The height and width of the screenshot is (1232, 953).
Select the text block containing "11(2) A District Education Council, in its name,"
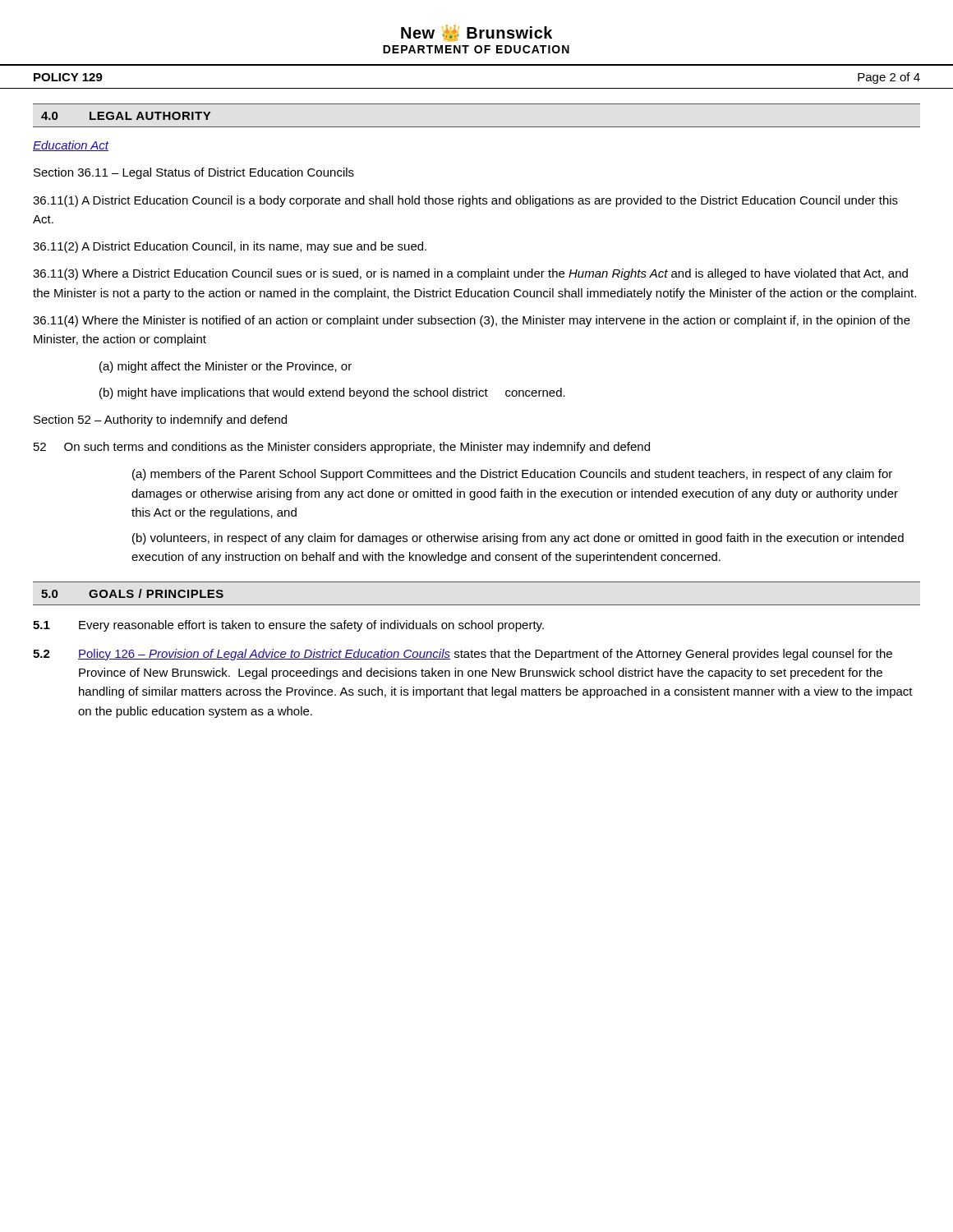pyautogui.click(x=230, y=246)
